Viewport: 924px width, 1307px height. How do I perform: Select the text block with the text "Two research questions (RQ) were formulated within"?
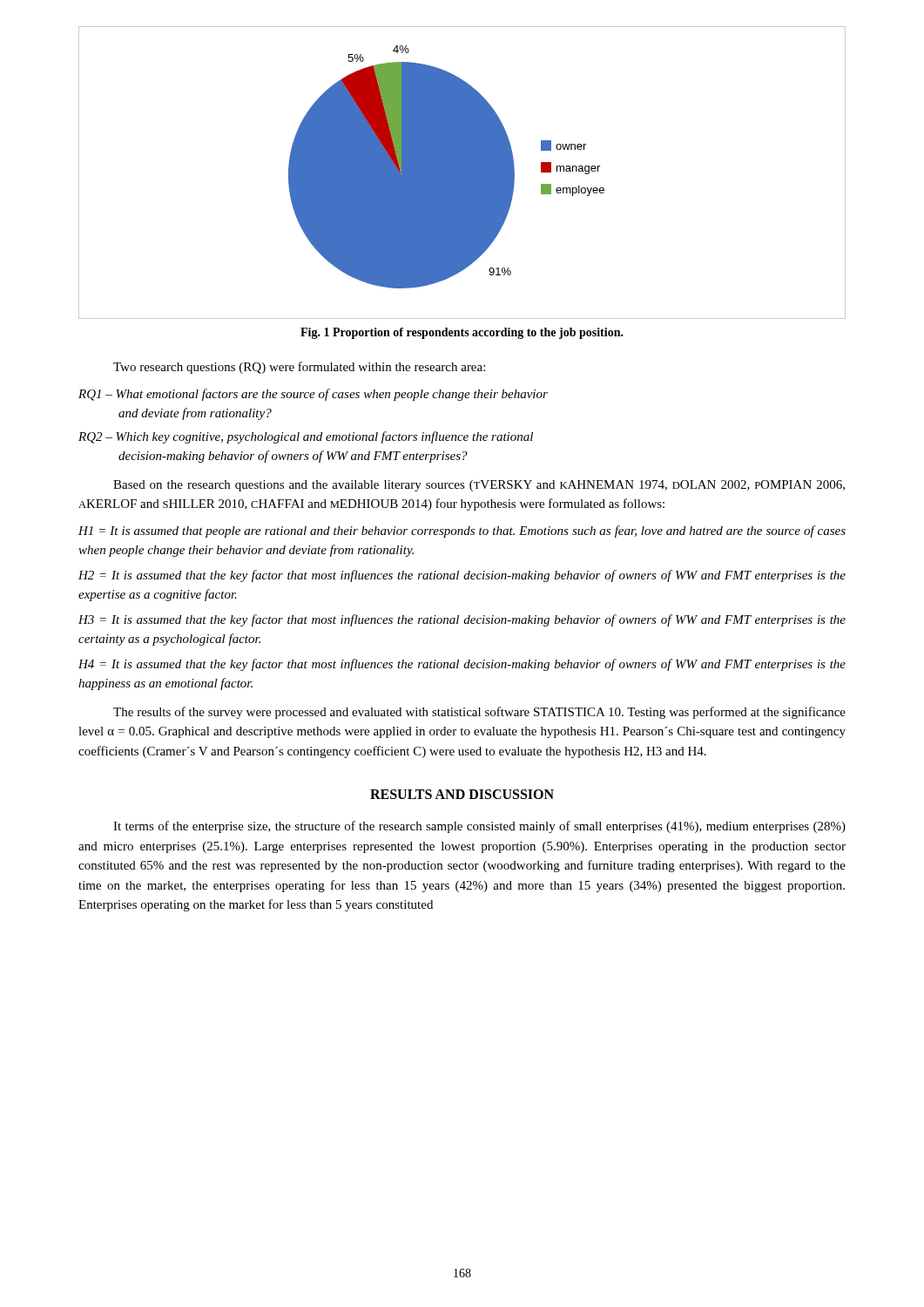300,367
